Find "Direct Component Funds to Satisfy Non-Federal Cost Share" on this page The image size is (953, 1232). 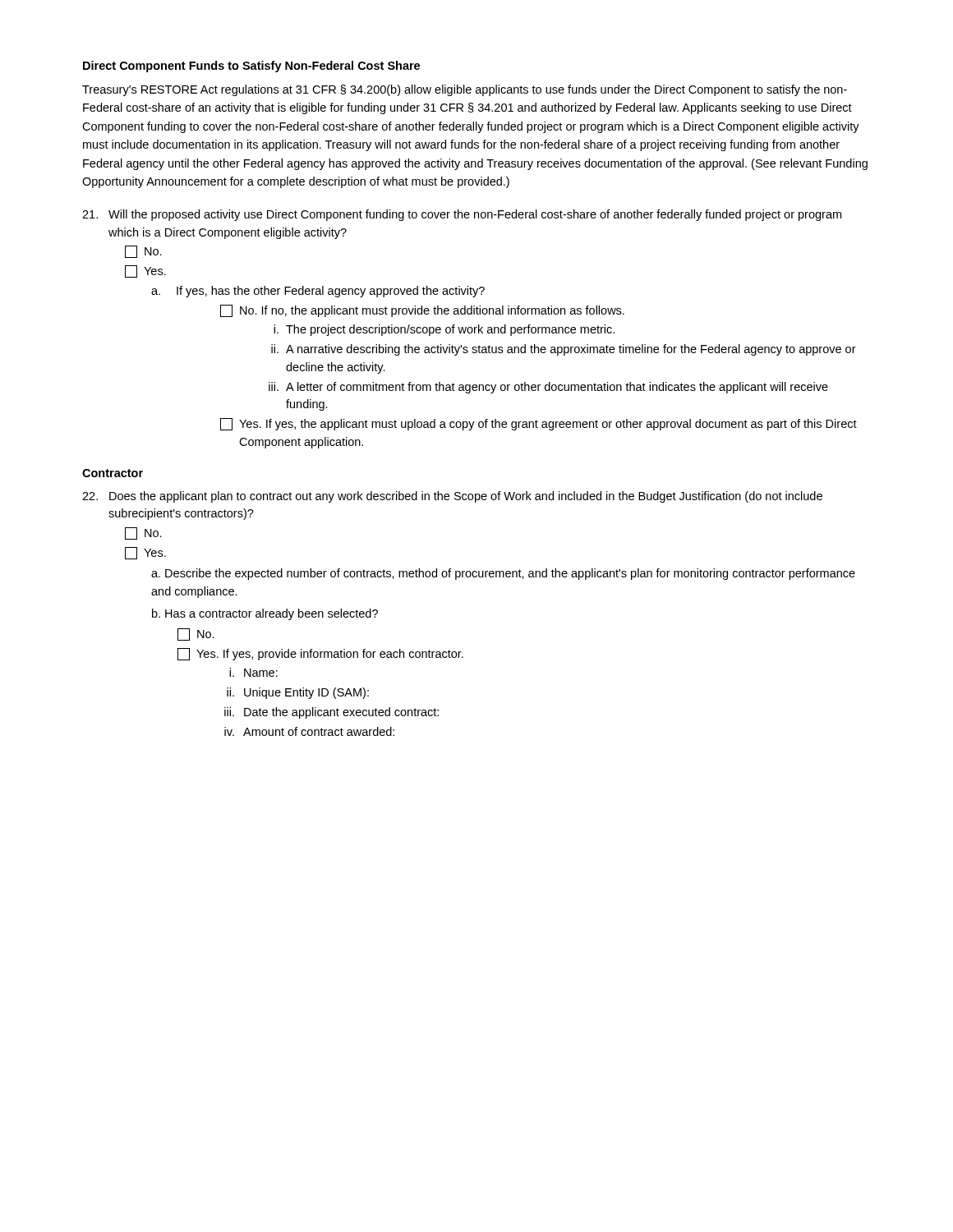pyautogui.click(x=251, y=66)
